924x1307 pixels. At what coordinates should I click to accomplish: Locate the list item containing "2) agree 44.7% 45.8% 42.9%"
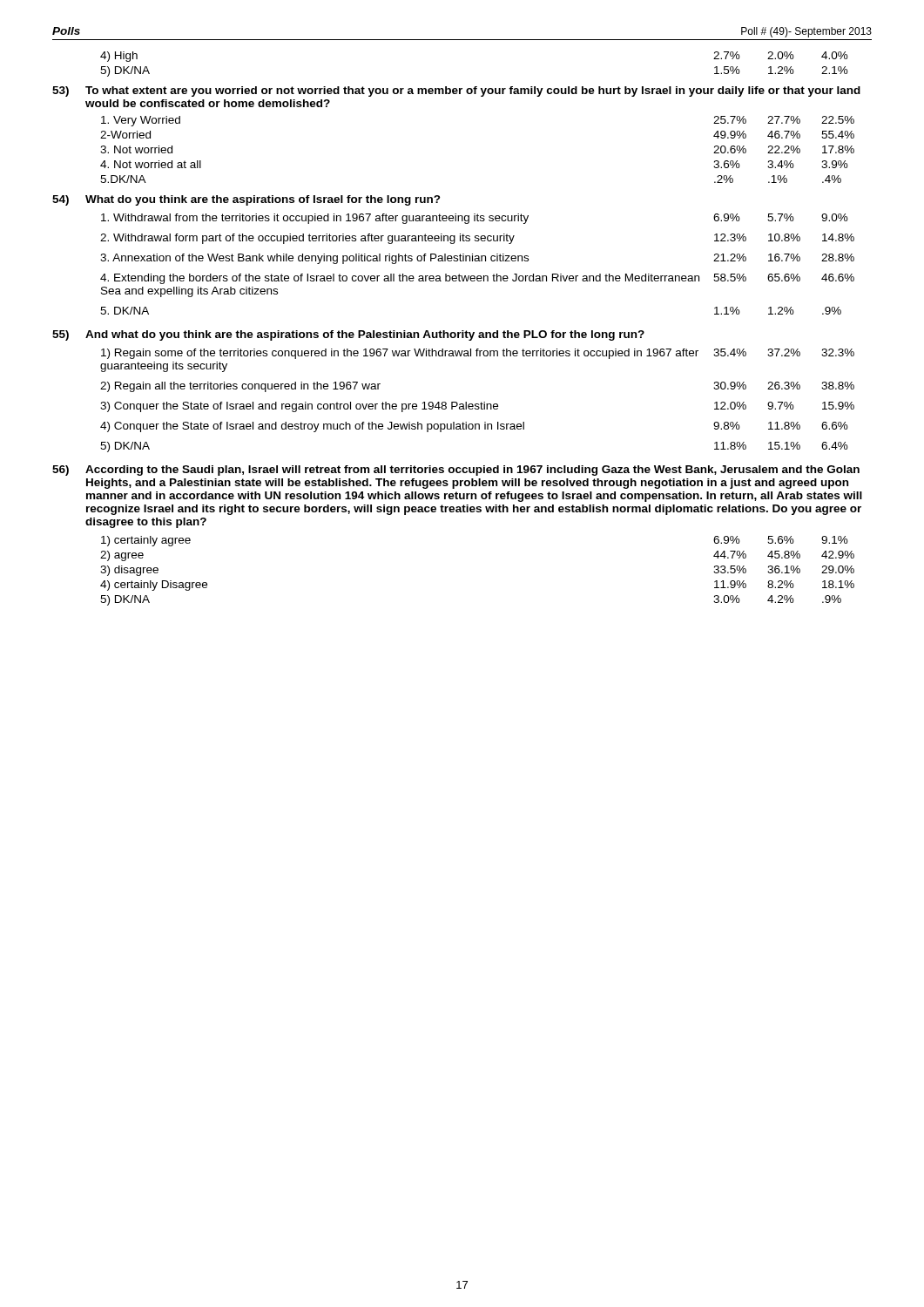click(125, 555)
